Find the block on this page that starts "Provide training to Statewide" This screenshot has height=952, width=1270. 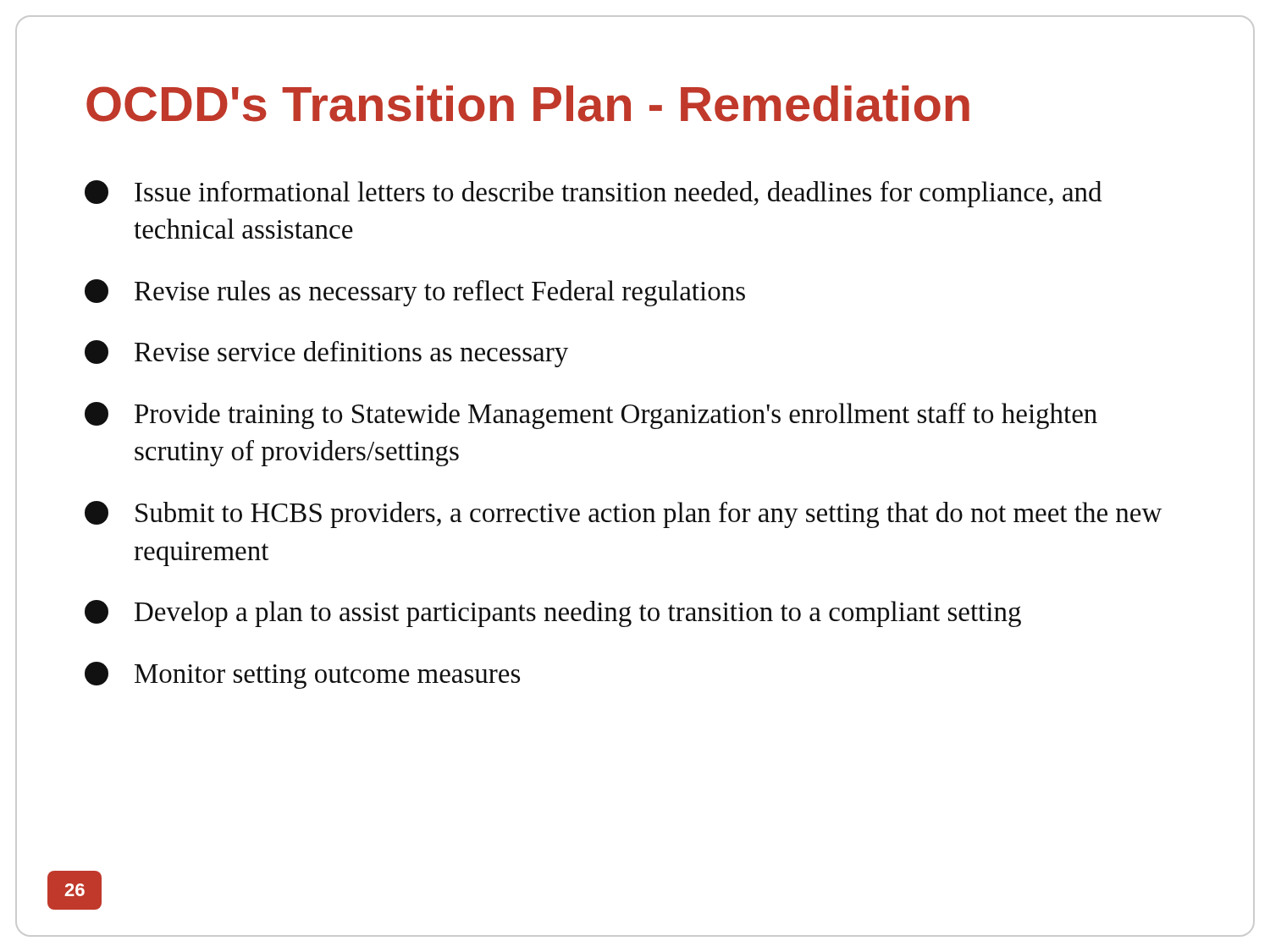point(635,433)
